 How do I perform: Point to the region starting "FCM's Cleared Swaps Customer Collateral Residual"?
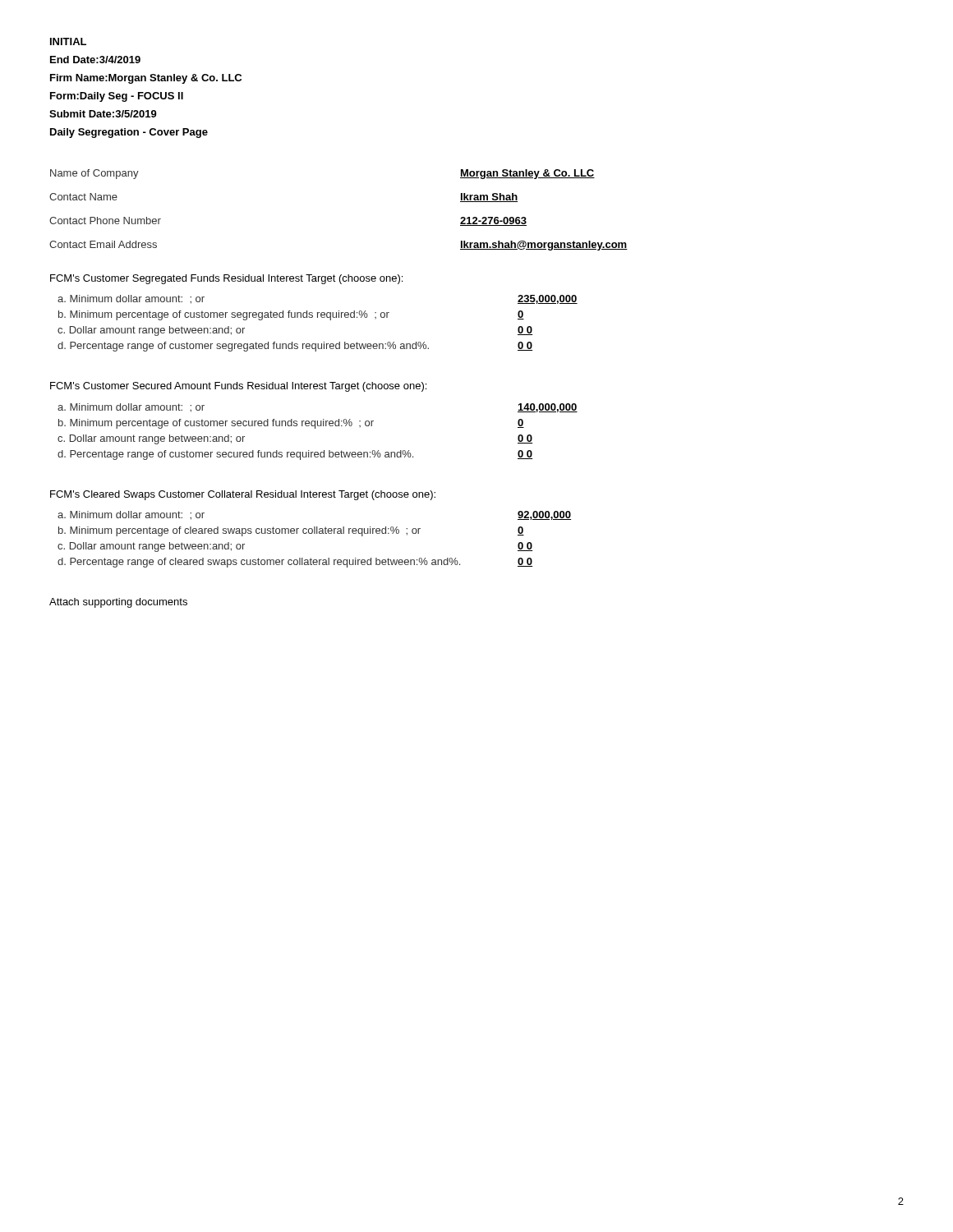click(243, 494)
